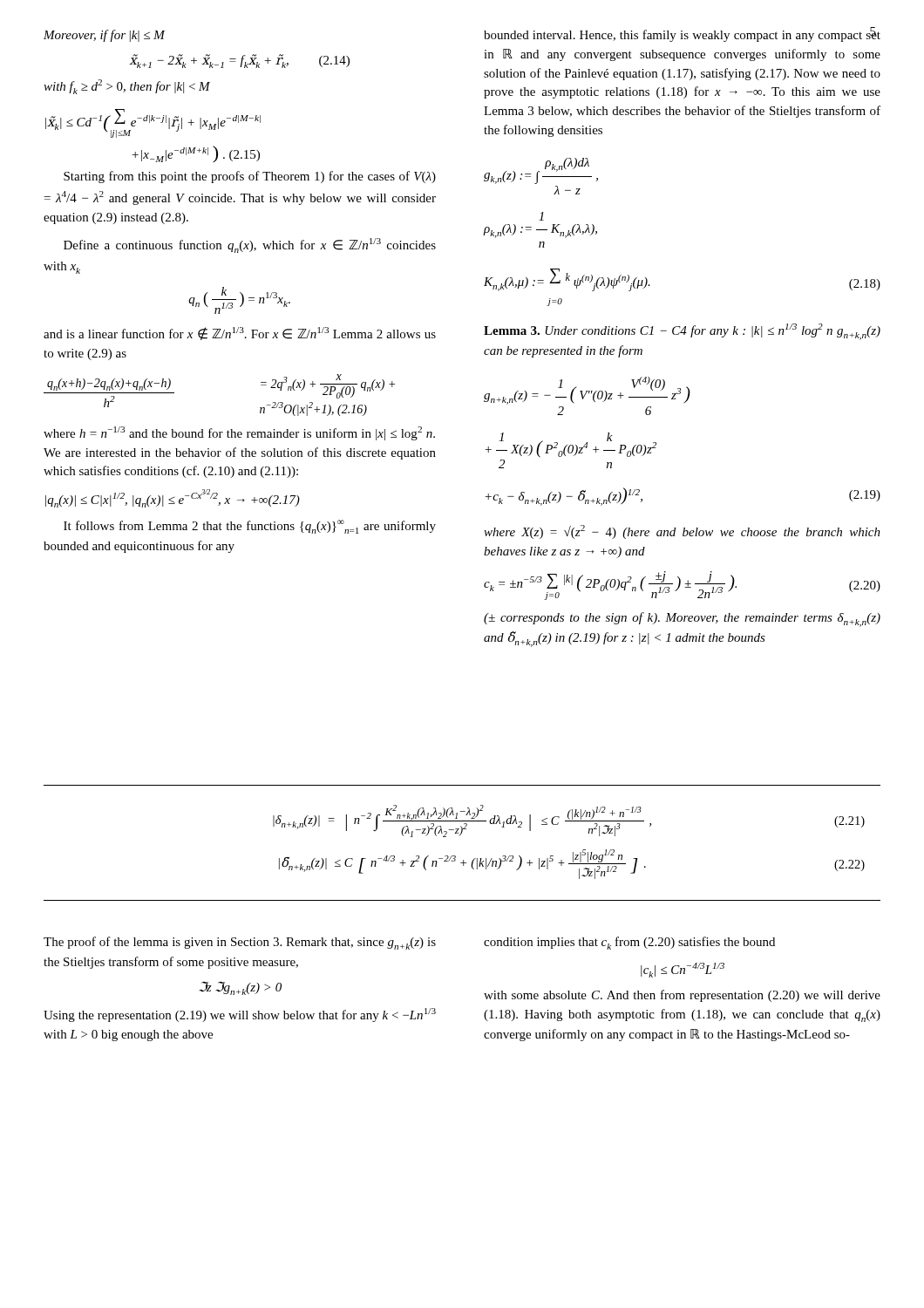
Task: Find the passage starting "|ck| ≤ Cn−4/3L1/3"
Action: point(682,970)
